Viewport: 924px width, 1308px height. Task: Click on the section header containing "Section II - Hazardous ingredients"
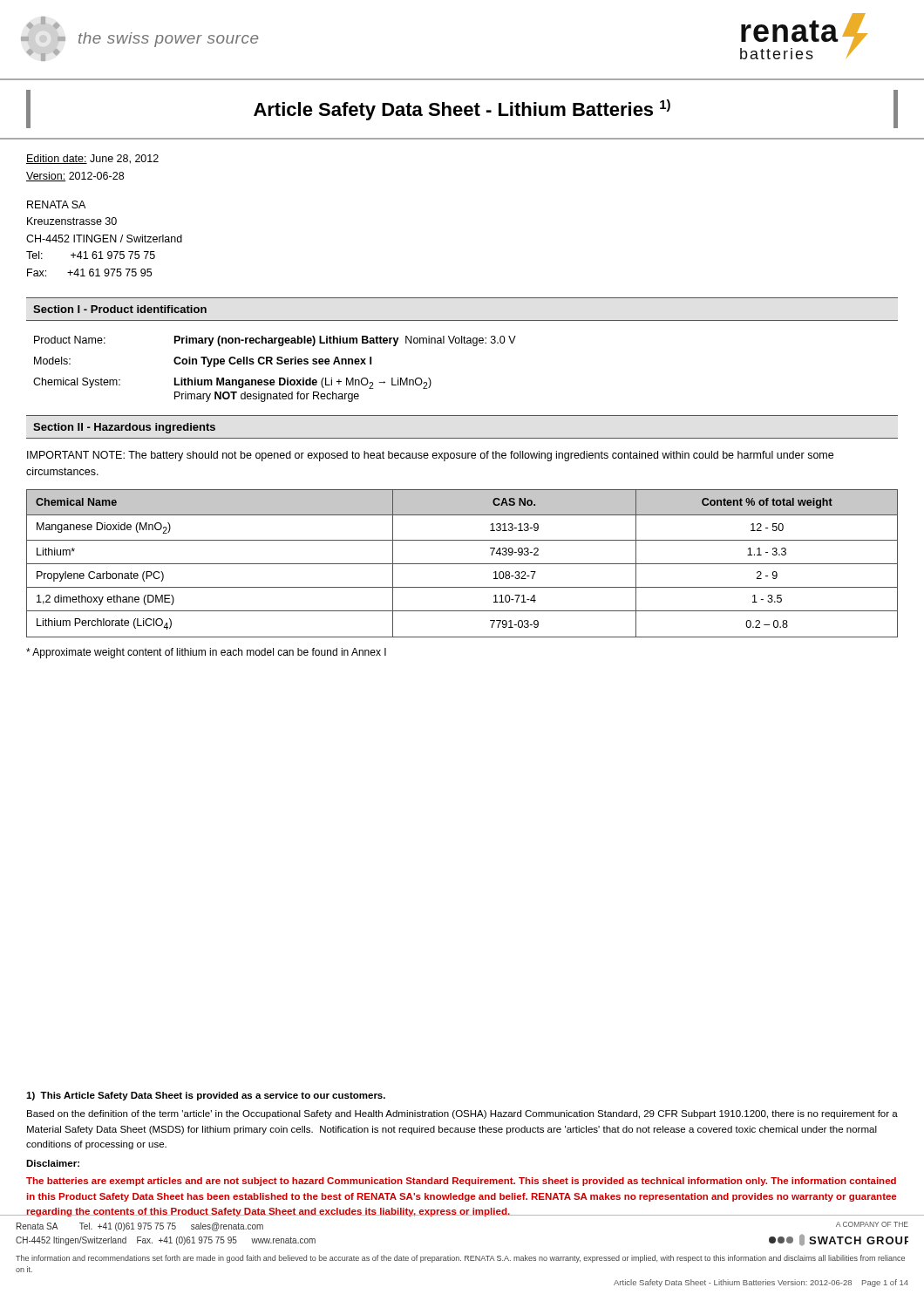[x=124, y=427]
